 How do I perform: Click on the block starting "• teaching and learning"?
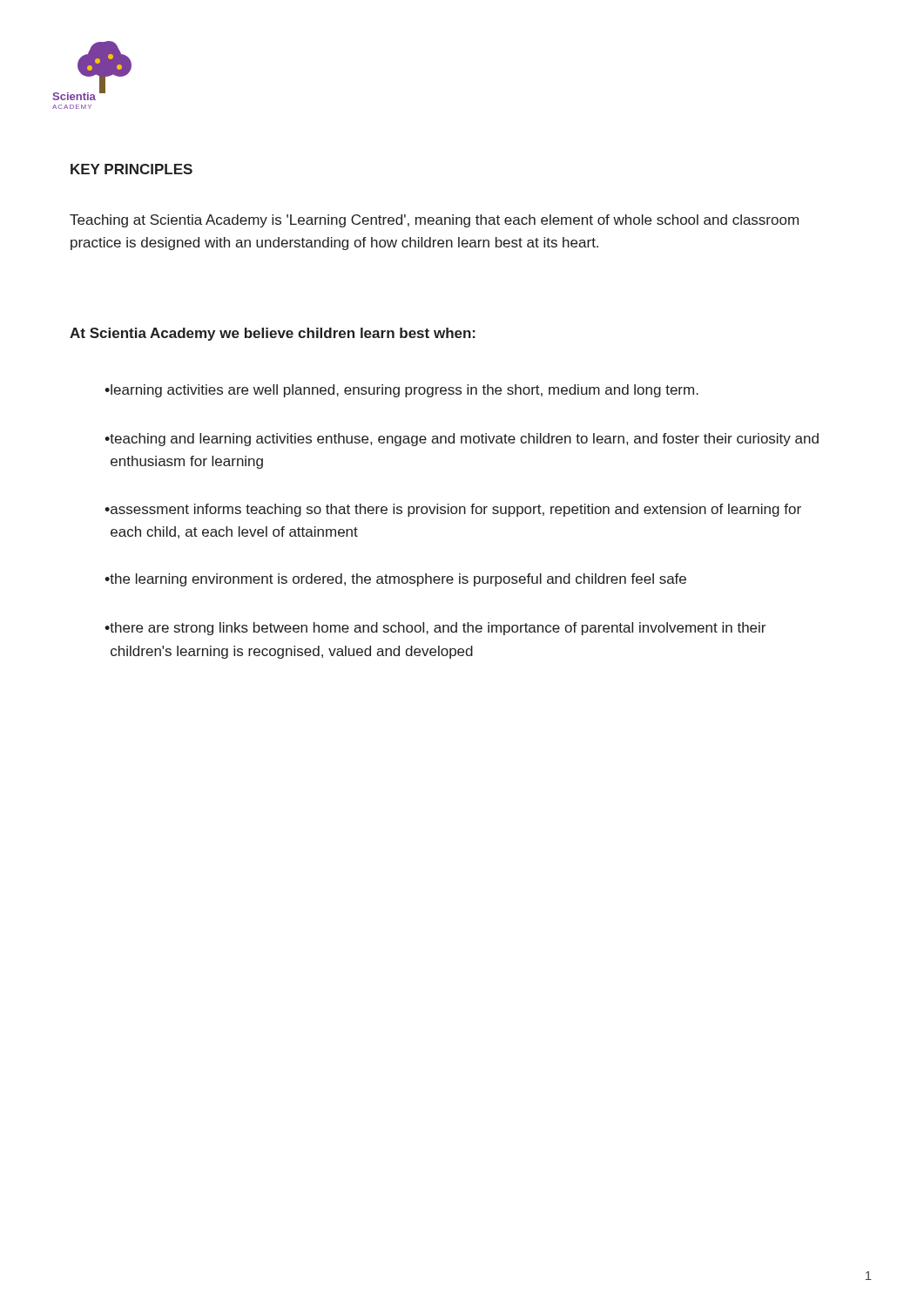(445, 451)
